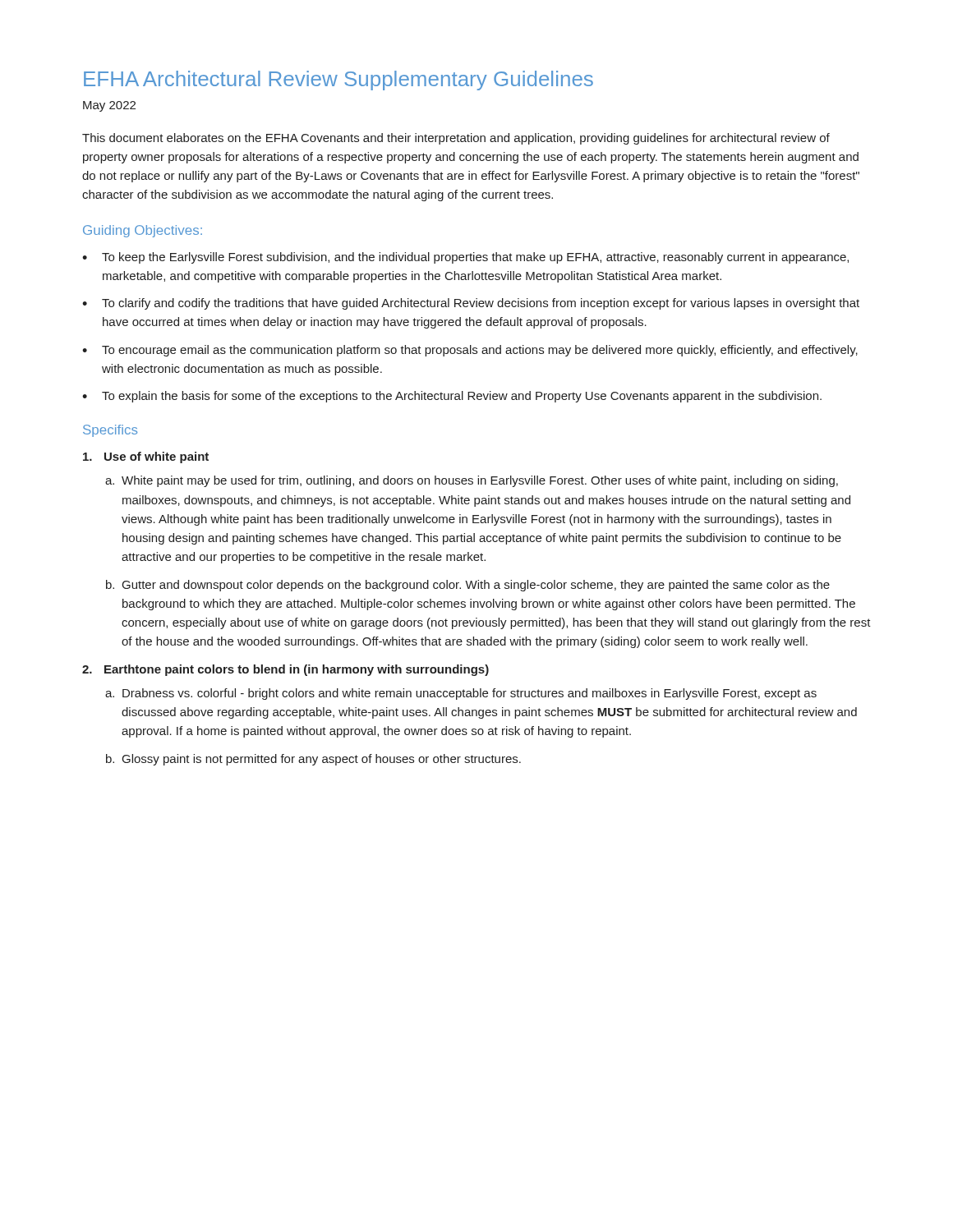Find the passage starting "This document elaborates"
Screen dimensions: 1232x953
pyautogui.click(x=471, y=166)
